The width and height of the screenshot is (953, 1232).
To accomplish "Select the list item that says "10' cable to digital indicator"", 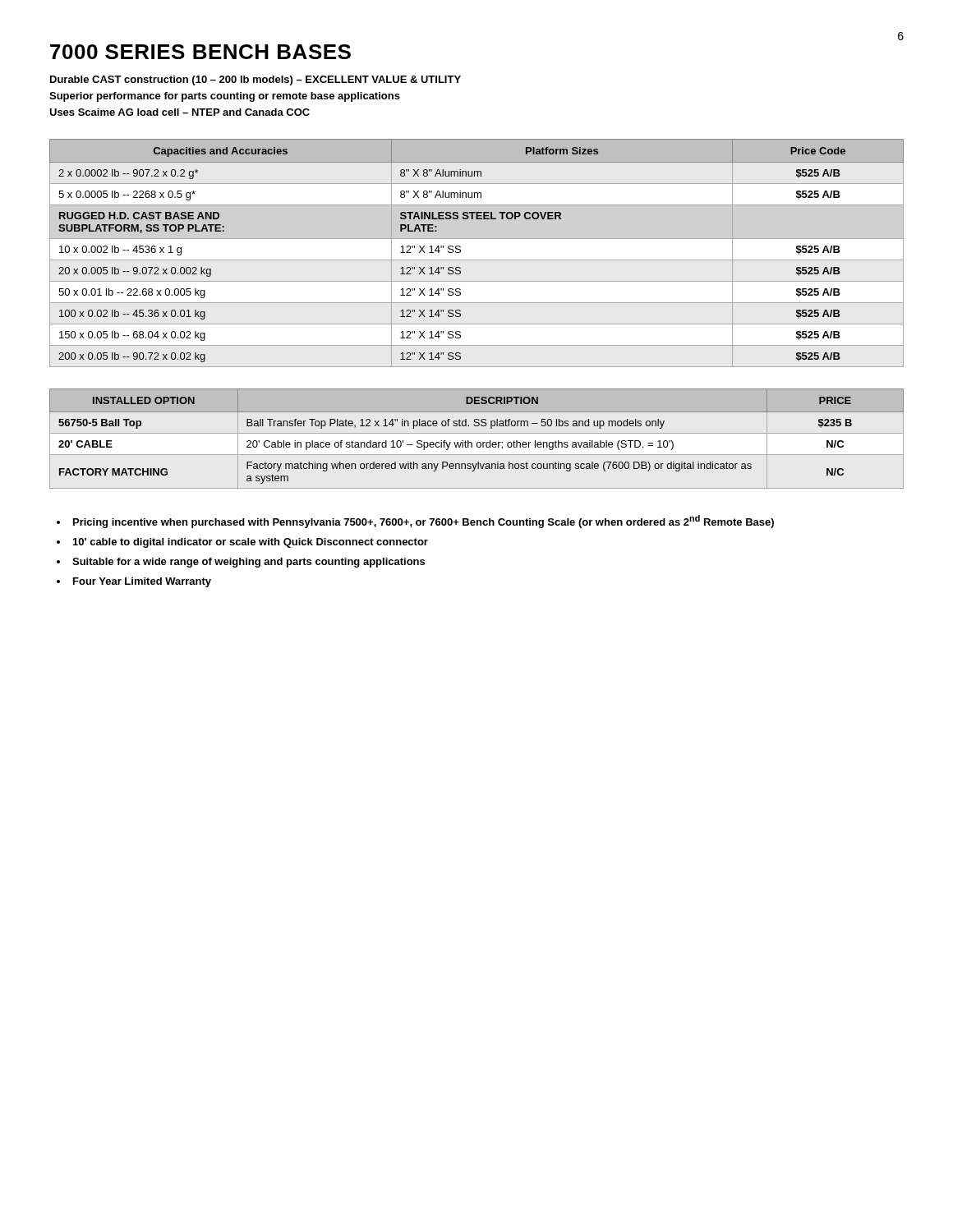I will [x=250, y=542].
